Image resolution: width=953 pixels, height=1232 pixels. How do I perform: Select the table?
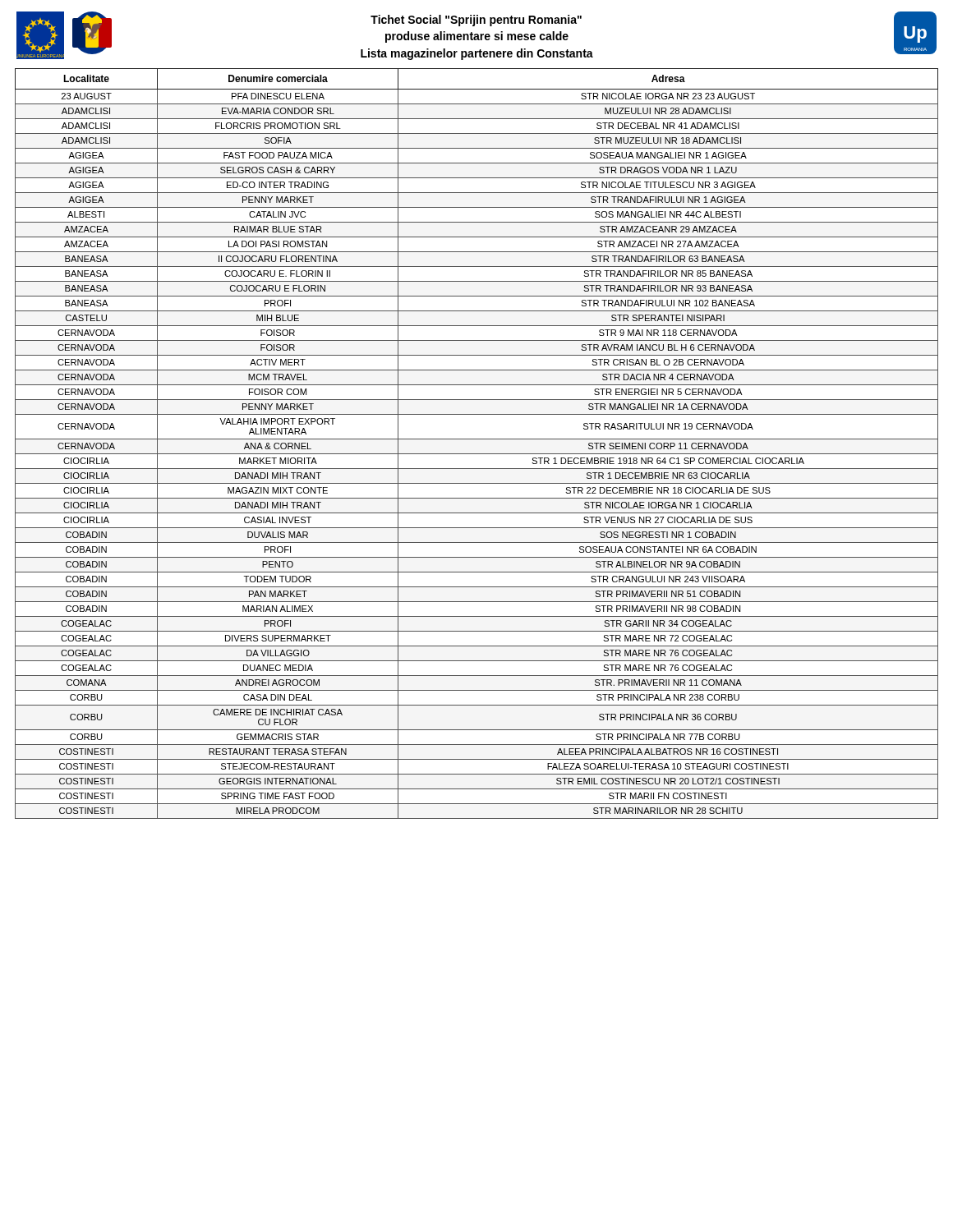pyautogui.click(x=476, y=448)
